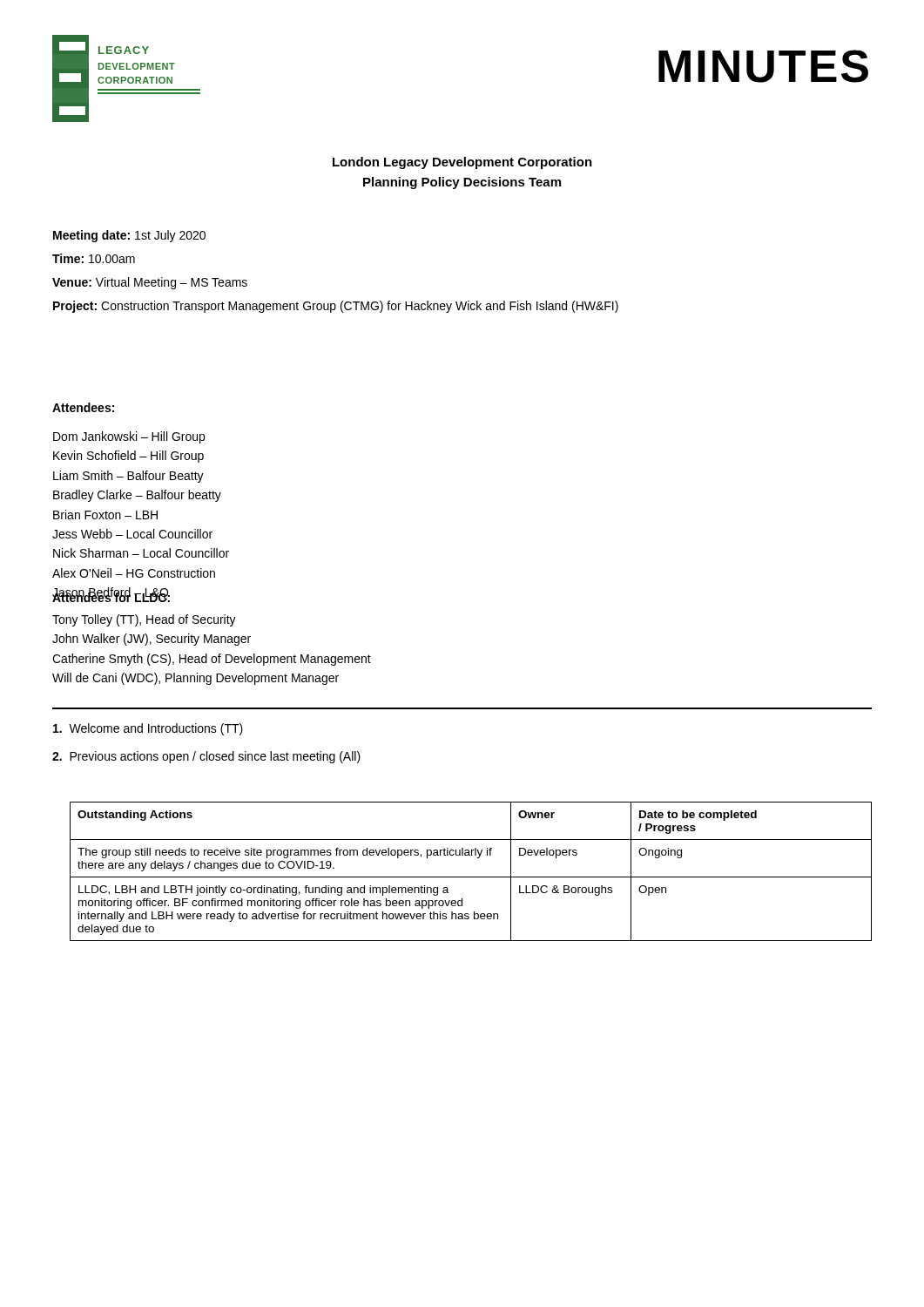Select the text that reads "Venue: Virtual Meeting – MS Teams"

coord(150,283)
